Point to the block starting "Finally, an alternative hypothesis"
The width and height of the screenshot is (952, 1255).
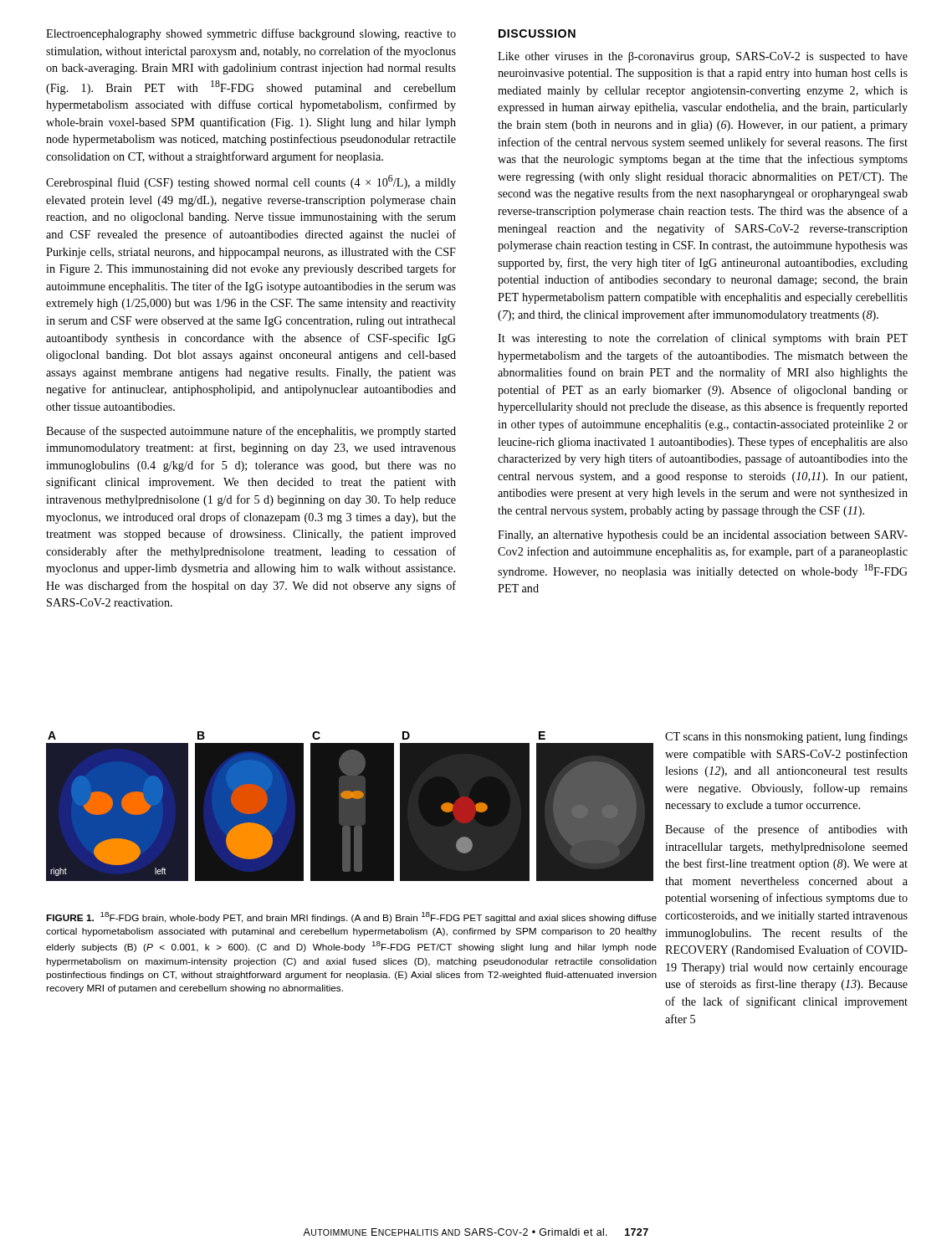coord(703,562)
